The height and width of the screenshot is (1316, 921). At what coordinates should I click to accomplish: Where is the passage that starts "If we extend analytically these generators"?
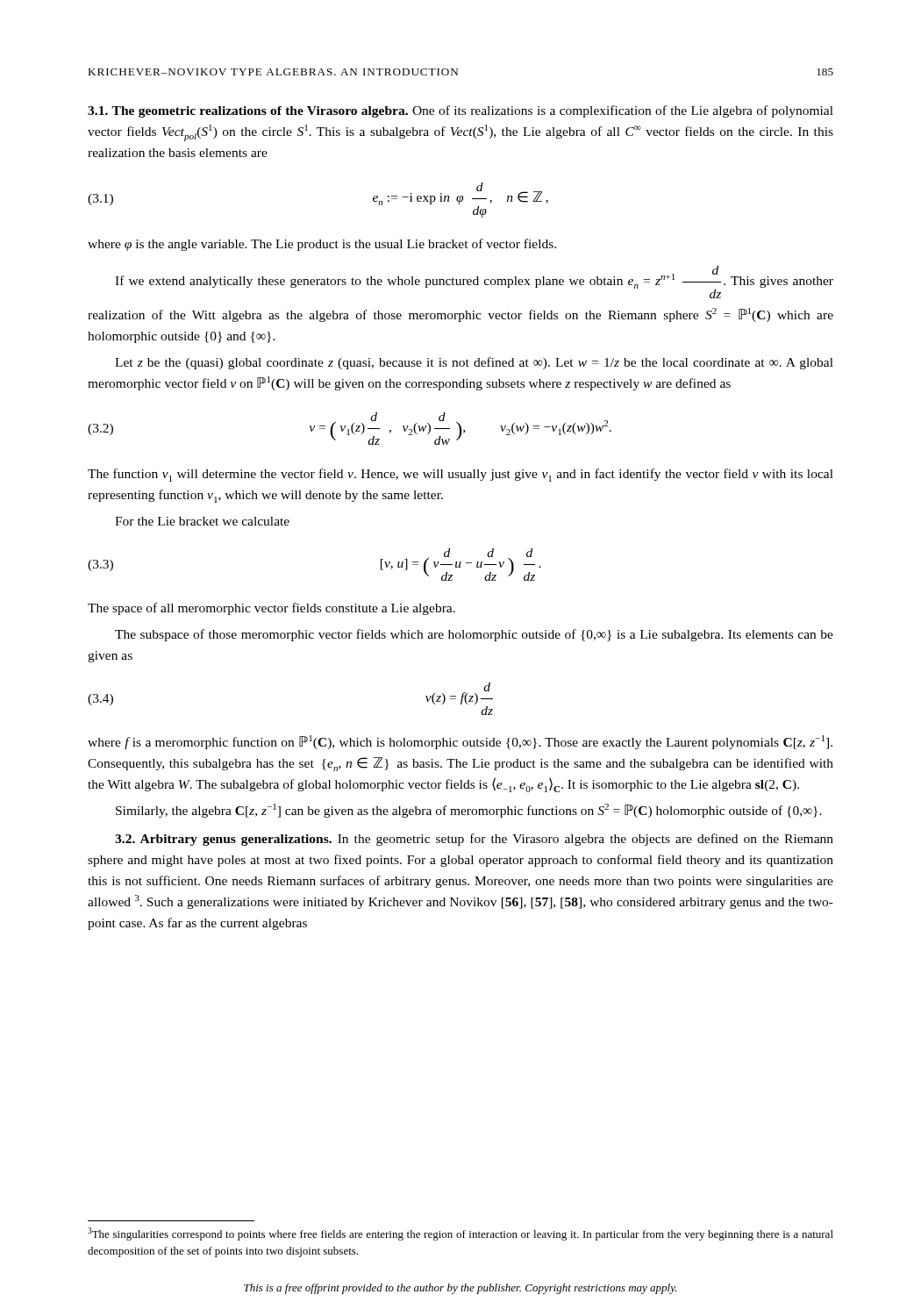point(460,301)
